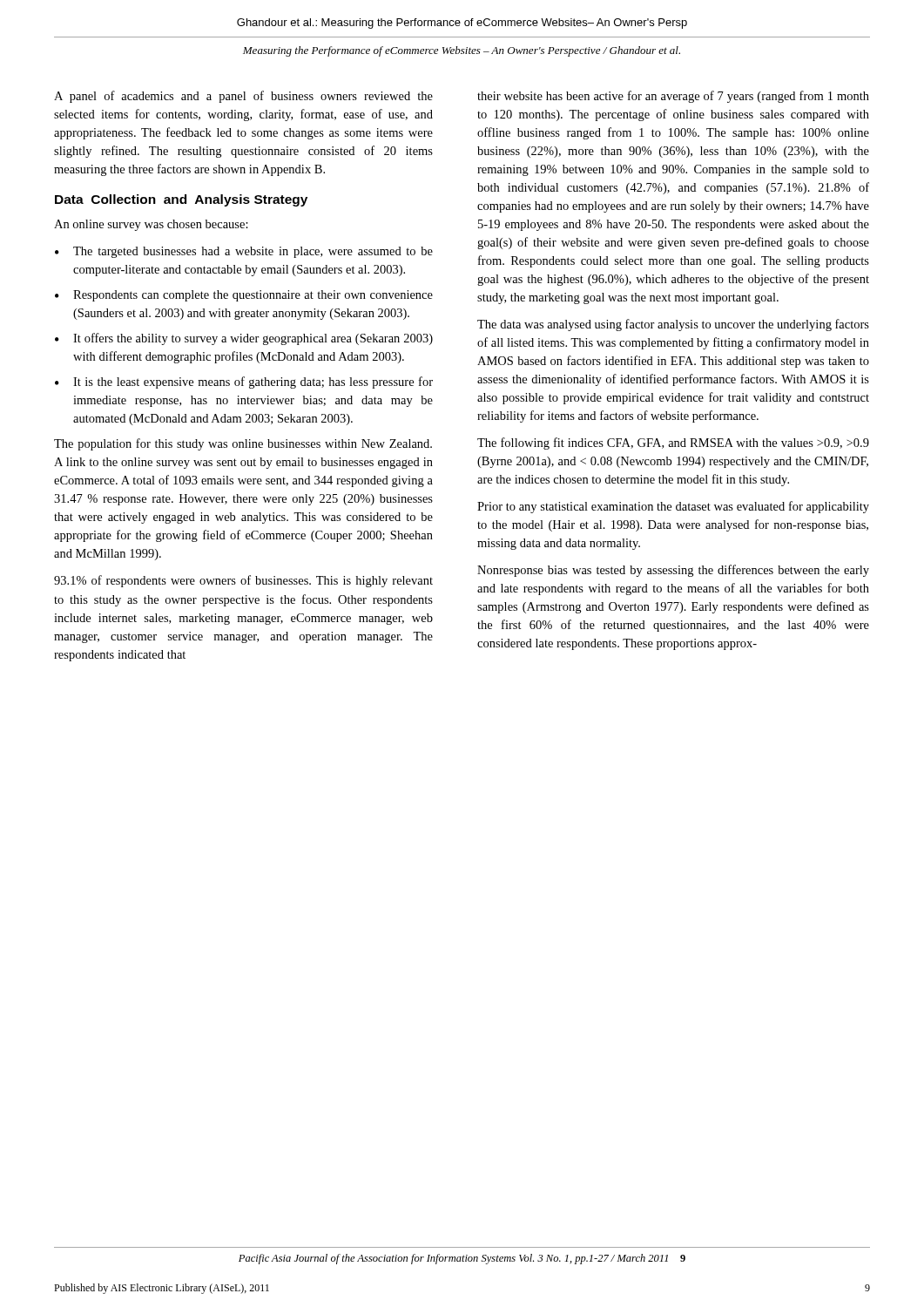The width and height of the screenshot is (924, 1307).
Task: Locate the text block that reads "their website has been active for an"
Action: click(673, 197)
